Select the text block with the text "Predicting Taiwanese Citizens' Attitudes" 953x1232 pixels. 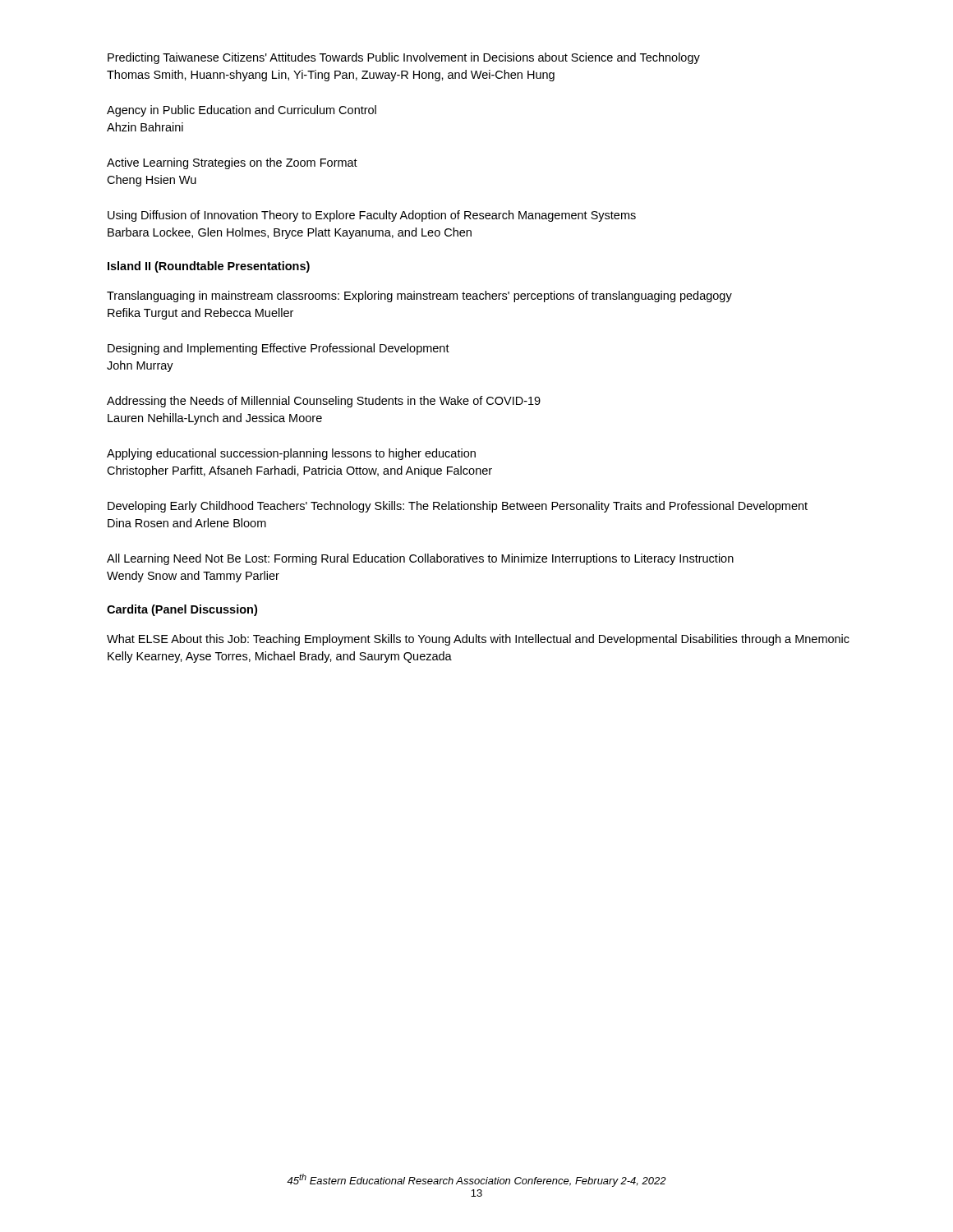pos(403,66)
